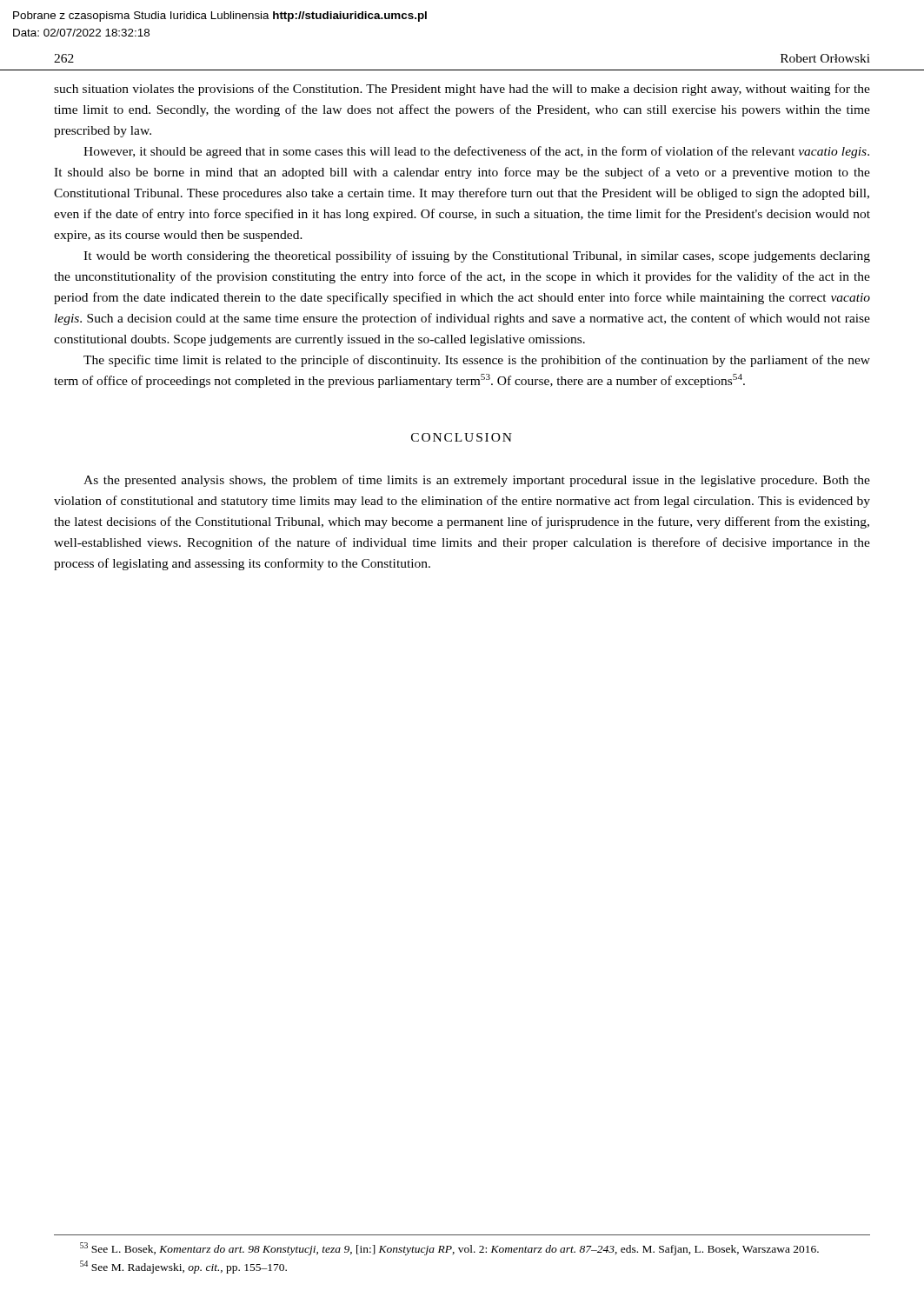Viewport: 924px width, 1304px height.
Task: Locate the passage starting "53 See L. Bosek, Komentarz do"
Action: (x=462, y=1249)
